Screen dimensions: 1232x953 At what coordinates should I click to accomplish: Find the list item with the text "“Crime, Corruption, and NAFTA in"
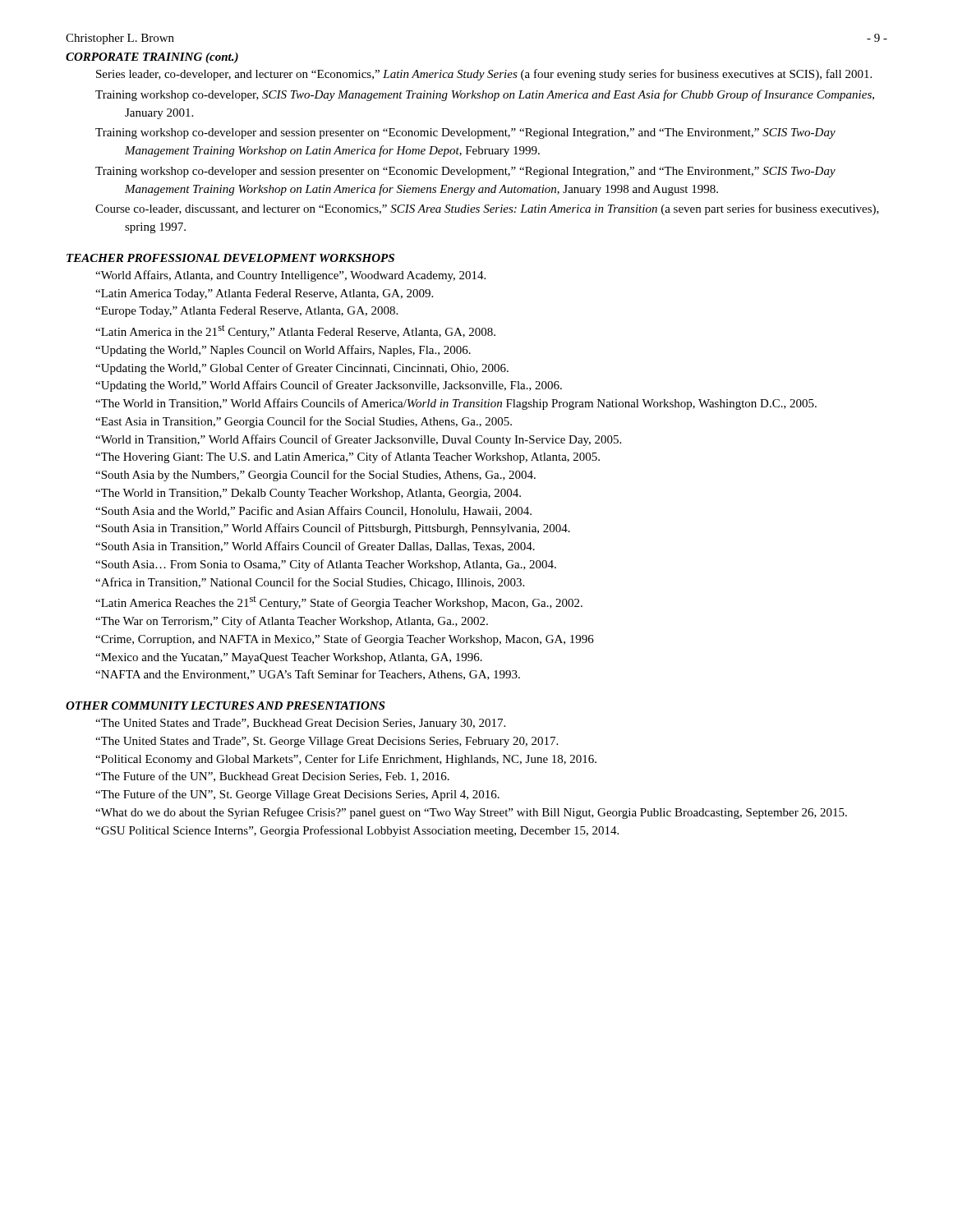491,639
